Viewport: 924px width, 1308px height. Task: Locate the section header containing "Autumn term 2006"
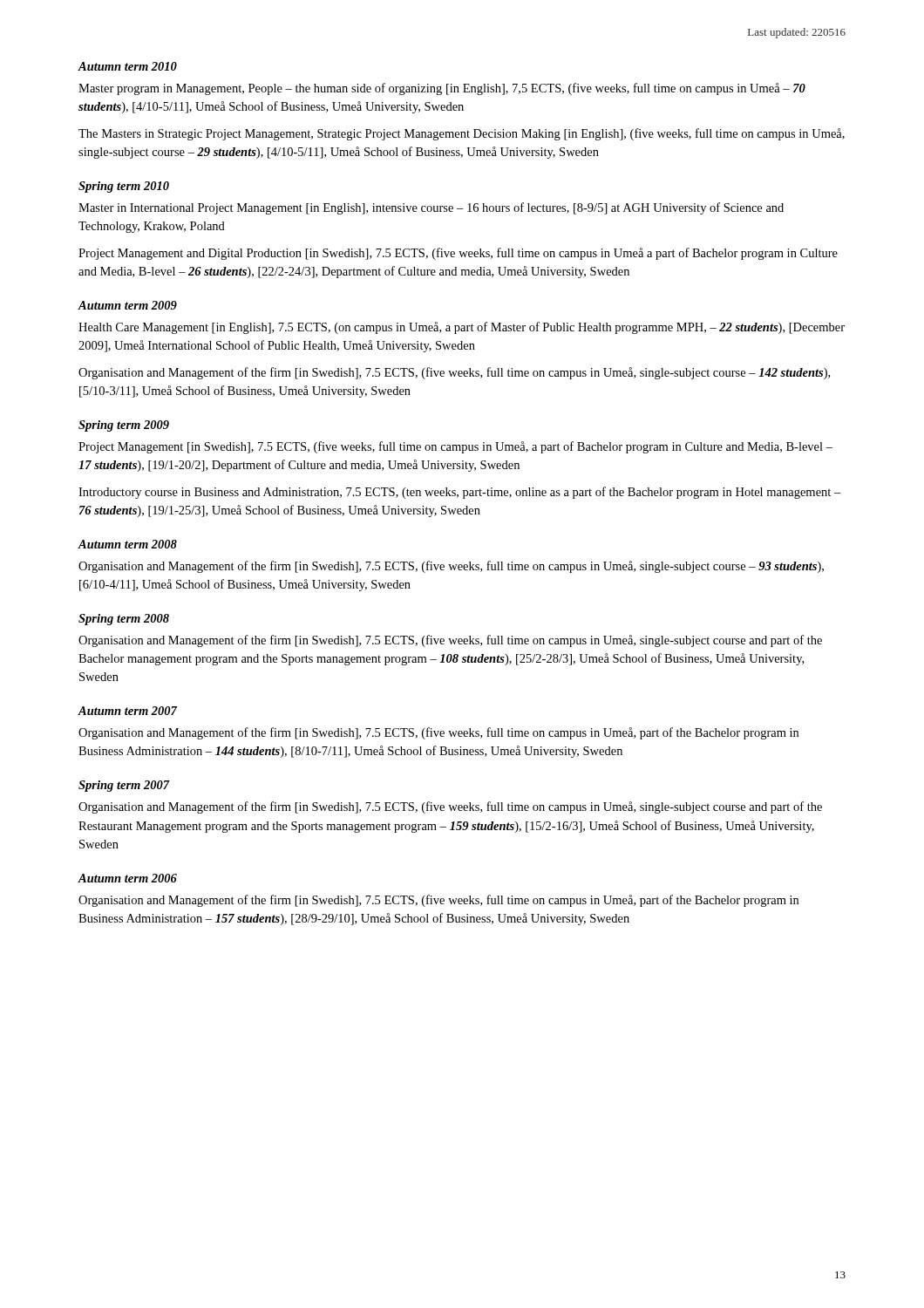[128, 878]
